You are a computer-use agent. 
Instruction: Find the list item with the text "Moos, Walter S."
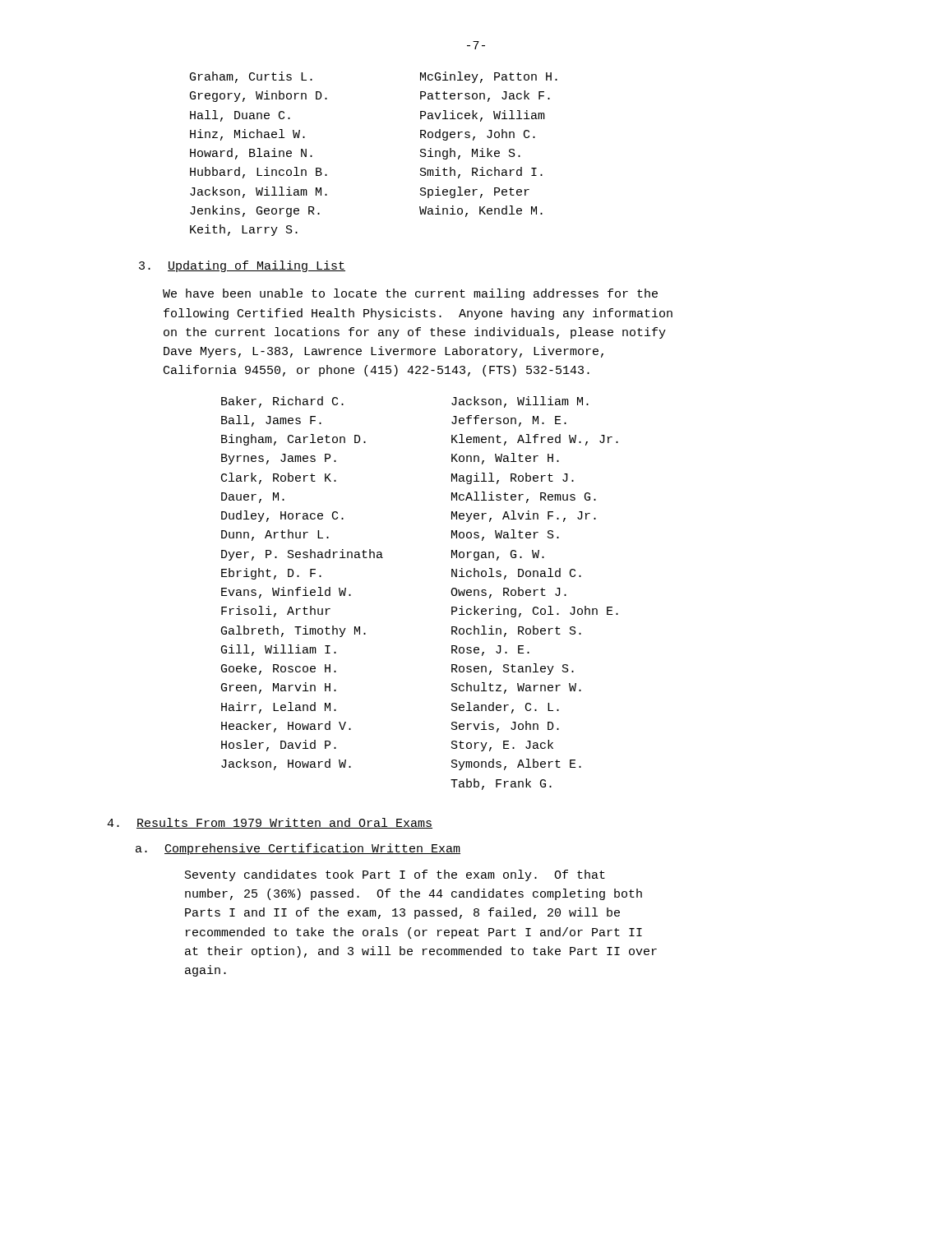(506, 536)
